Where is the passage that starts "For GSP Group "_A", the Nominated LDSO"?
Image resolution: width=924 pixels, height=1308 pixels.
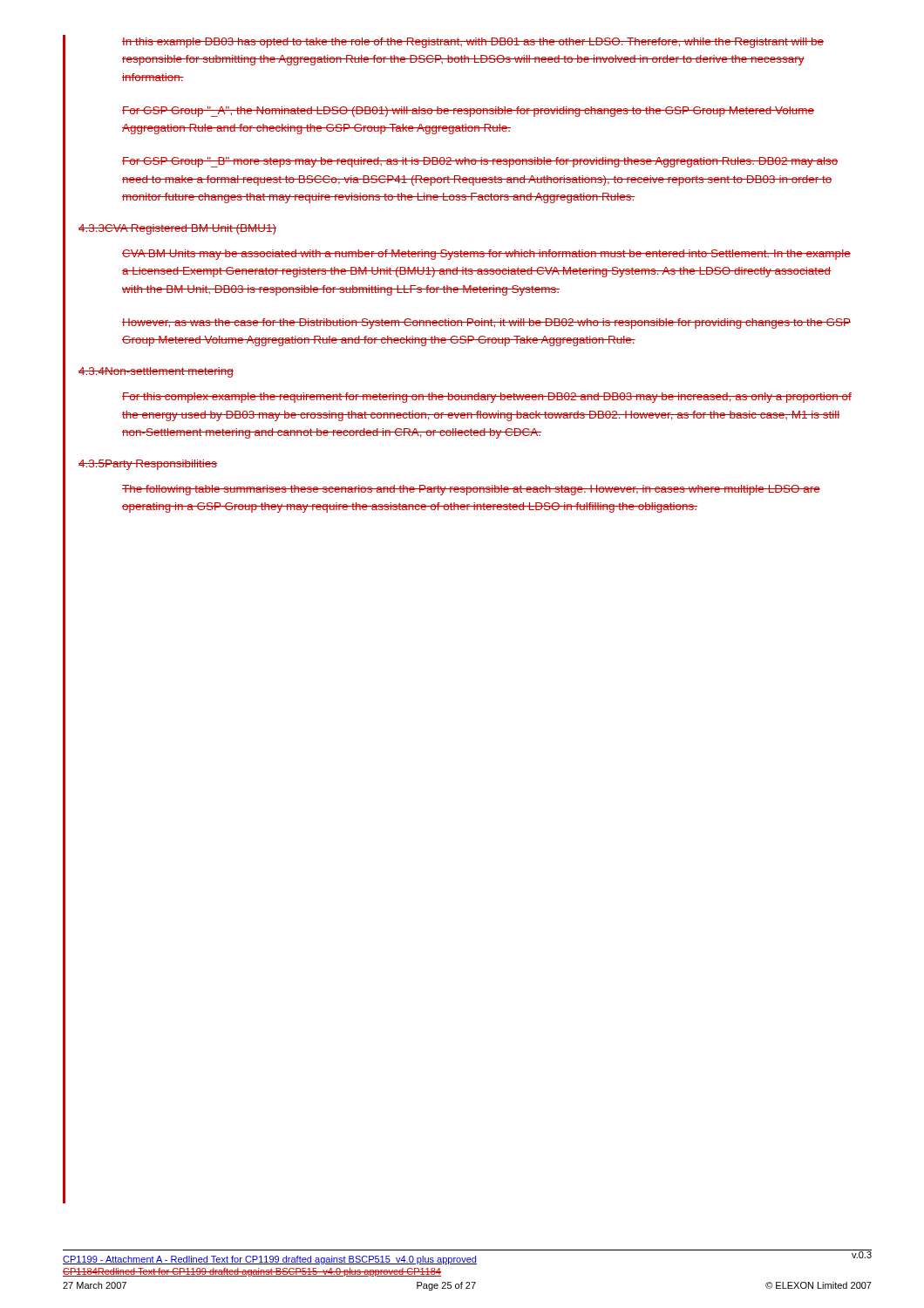468,119
